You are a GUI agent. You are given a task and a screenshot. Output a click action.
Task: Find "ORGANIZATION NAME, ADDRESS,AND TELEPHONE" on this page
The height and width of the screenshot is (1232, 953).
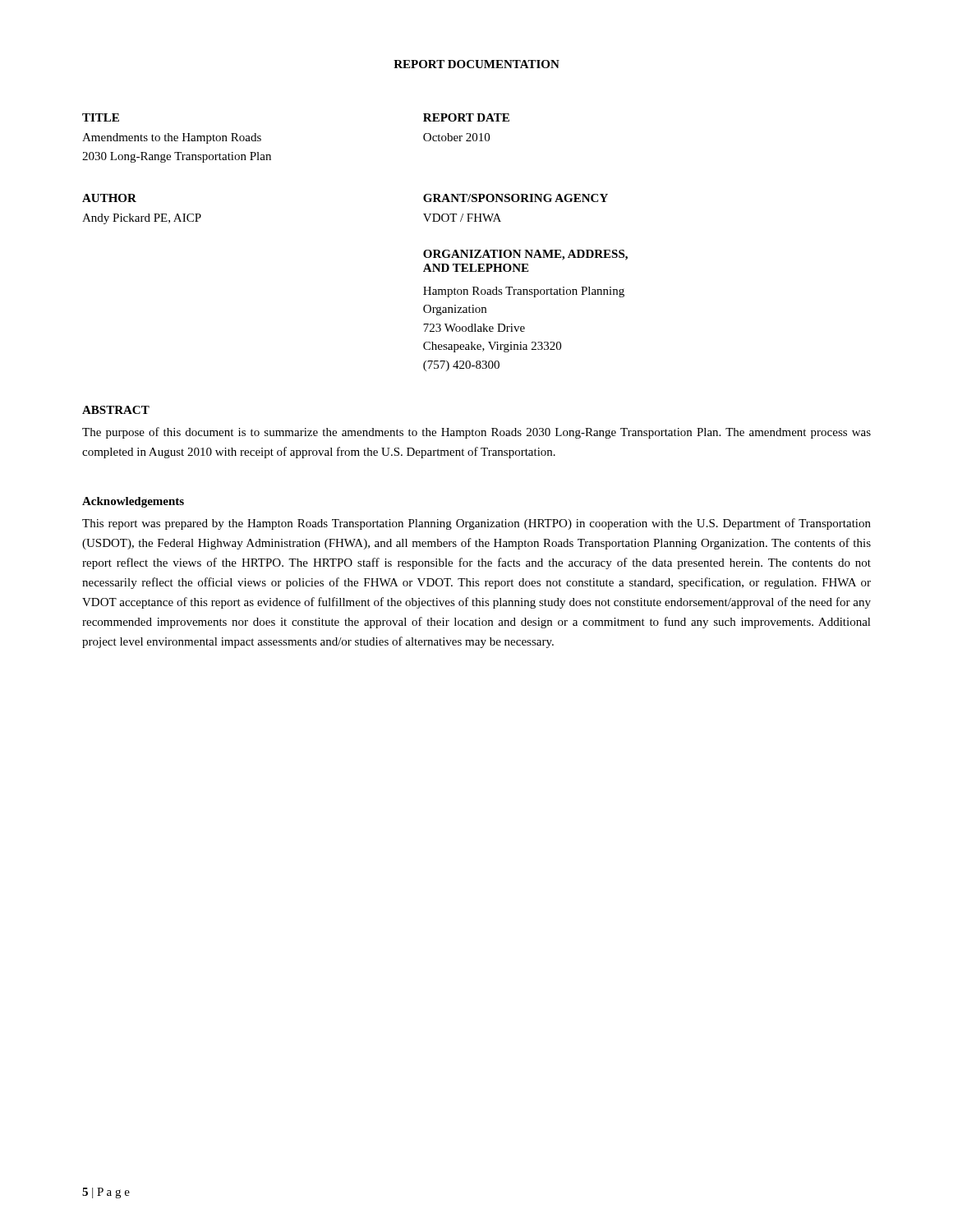tap(526, 260)
